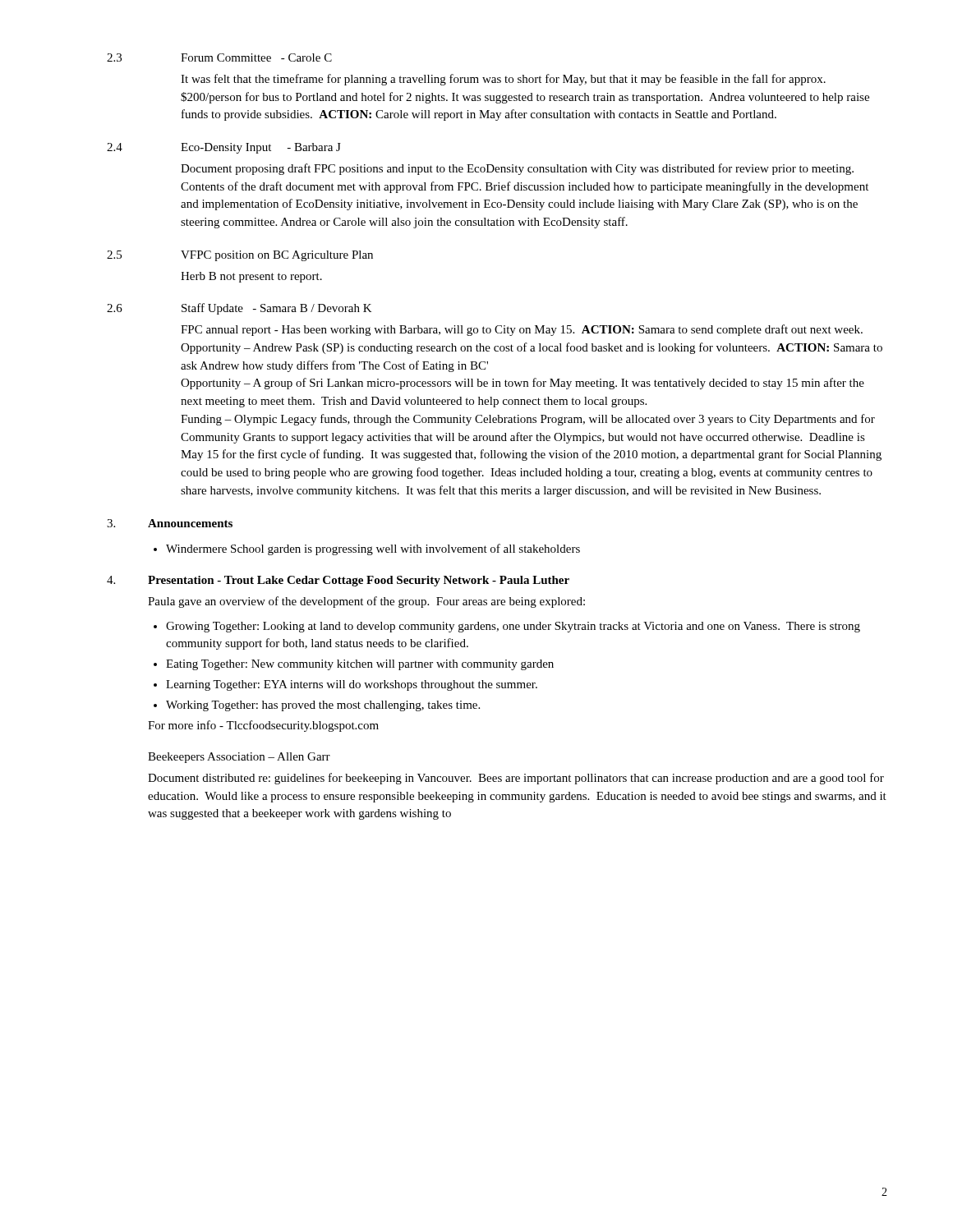Select the list item containing "Eating Together: New community"
This screenshot has height=1232, width=953.
(x=360, y=664)
